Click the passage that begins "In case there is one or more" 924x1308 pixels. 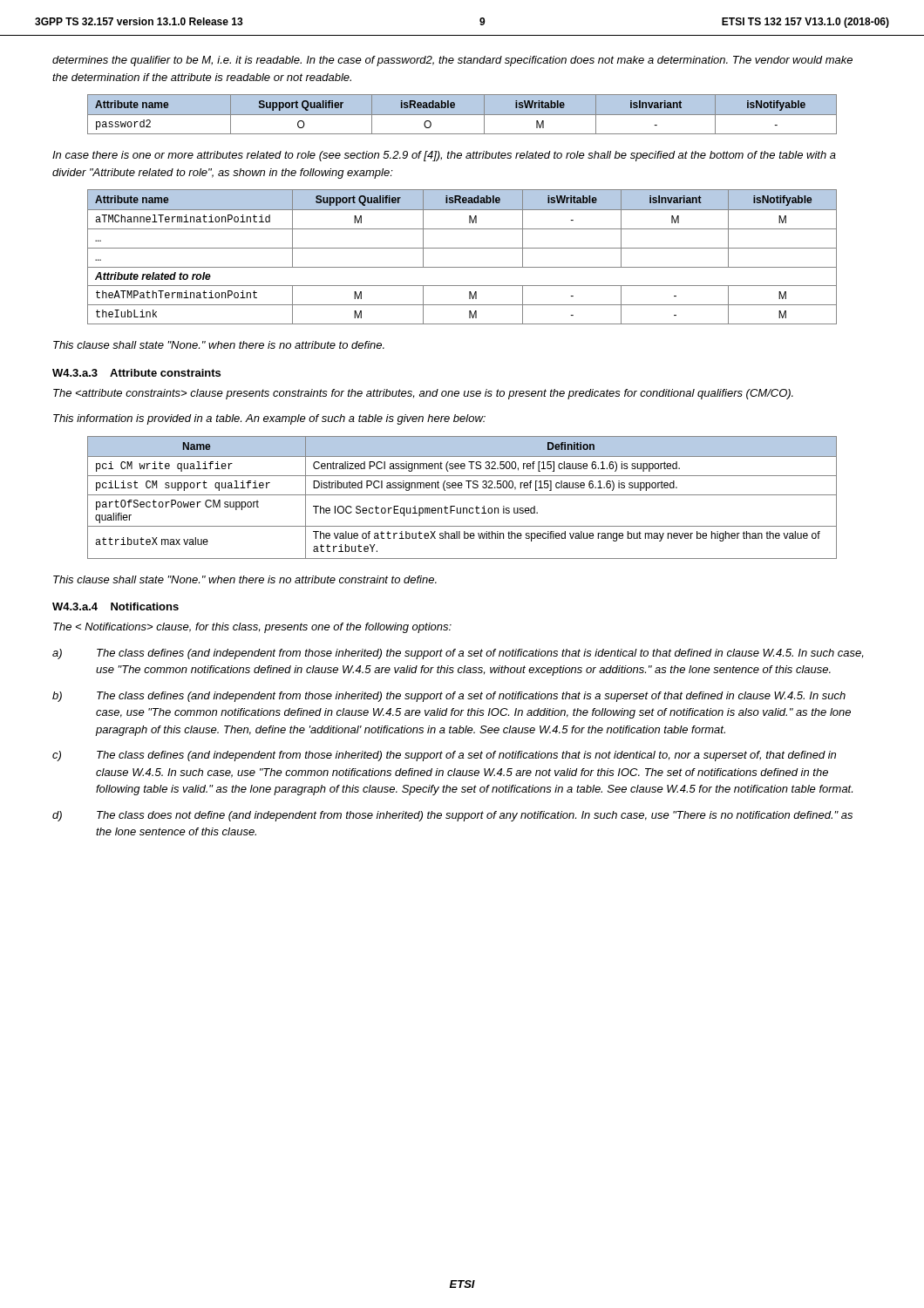[462, 164]
